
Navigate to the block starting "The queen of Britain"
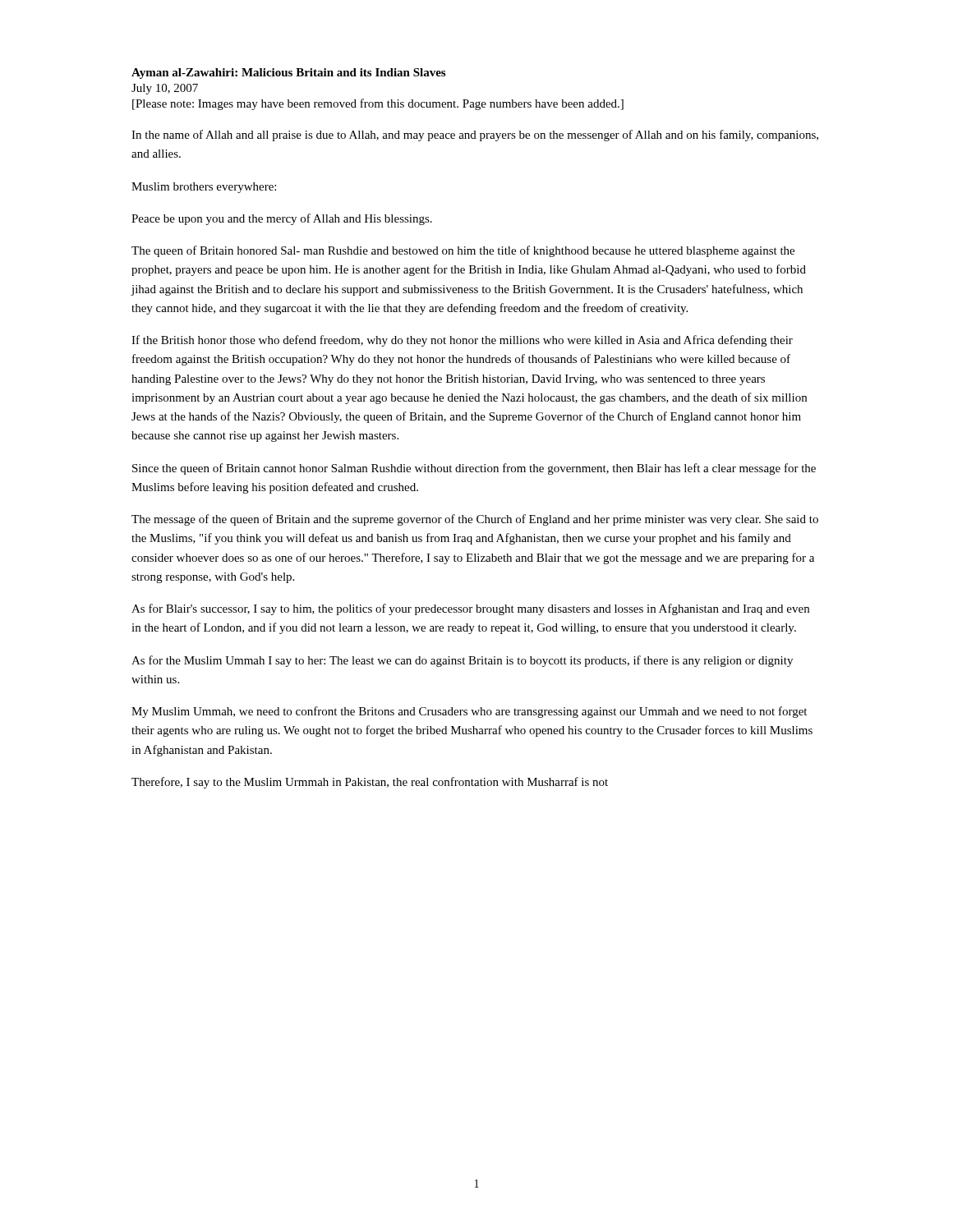click(x=469, y=279)
